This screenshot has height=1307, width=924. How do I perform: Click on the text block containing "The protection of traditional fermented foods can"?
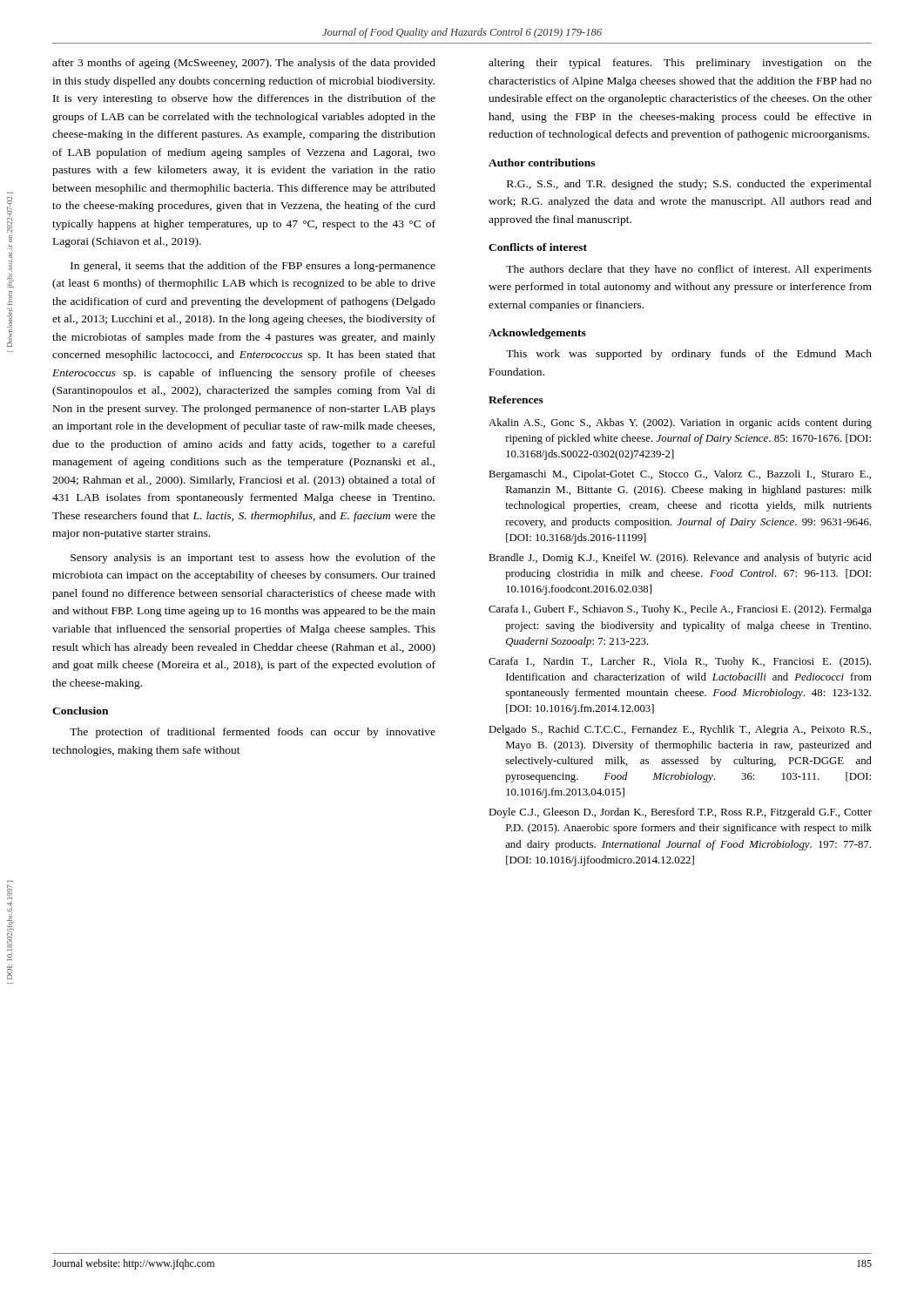click(x=244, y=741)
